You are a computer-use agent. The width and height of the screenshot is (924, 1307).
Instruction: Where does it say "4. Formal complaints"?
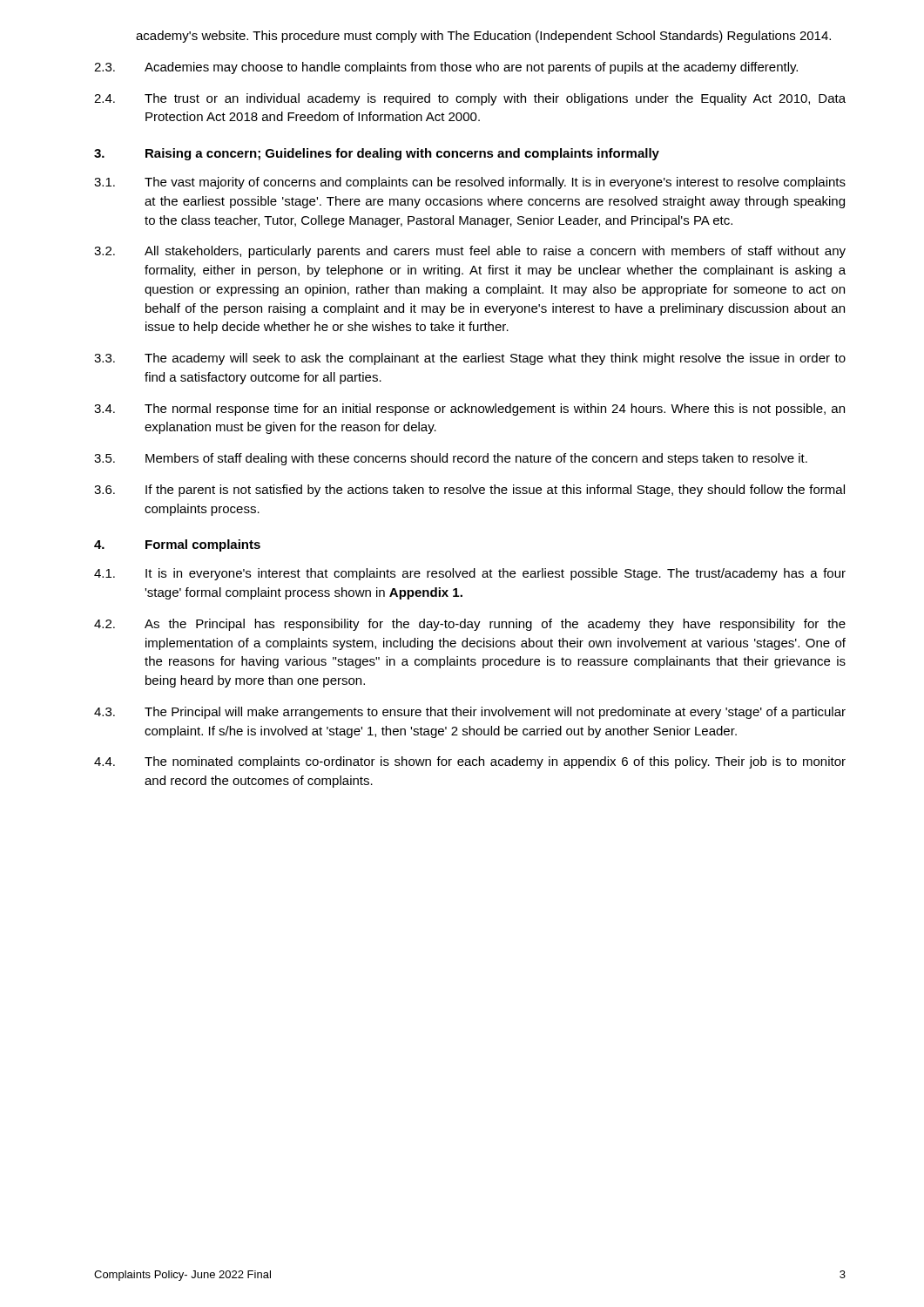pos(177,545)
